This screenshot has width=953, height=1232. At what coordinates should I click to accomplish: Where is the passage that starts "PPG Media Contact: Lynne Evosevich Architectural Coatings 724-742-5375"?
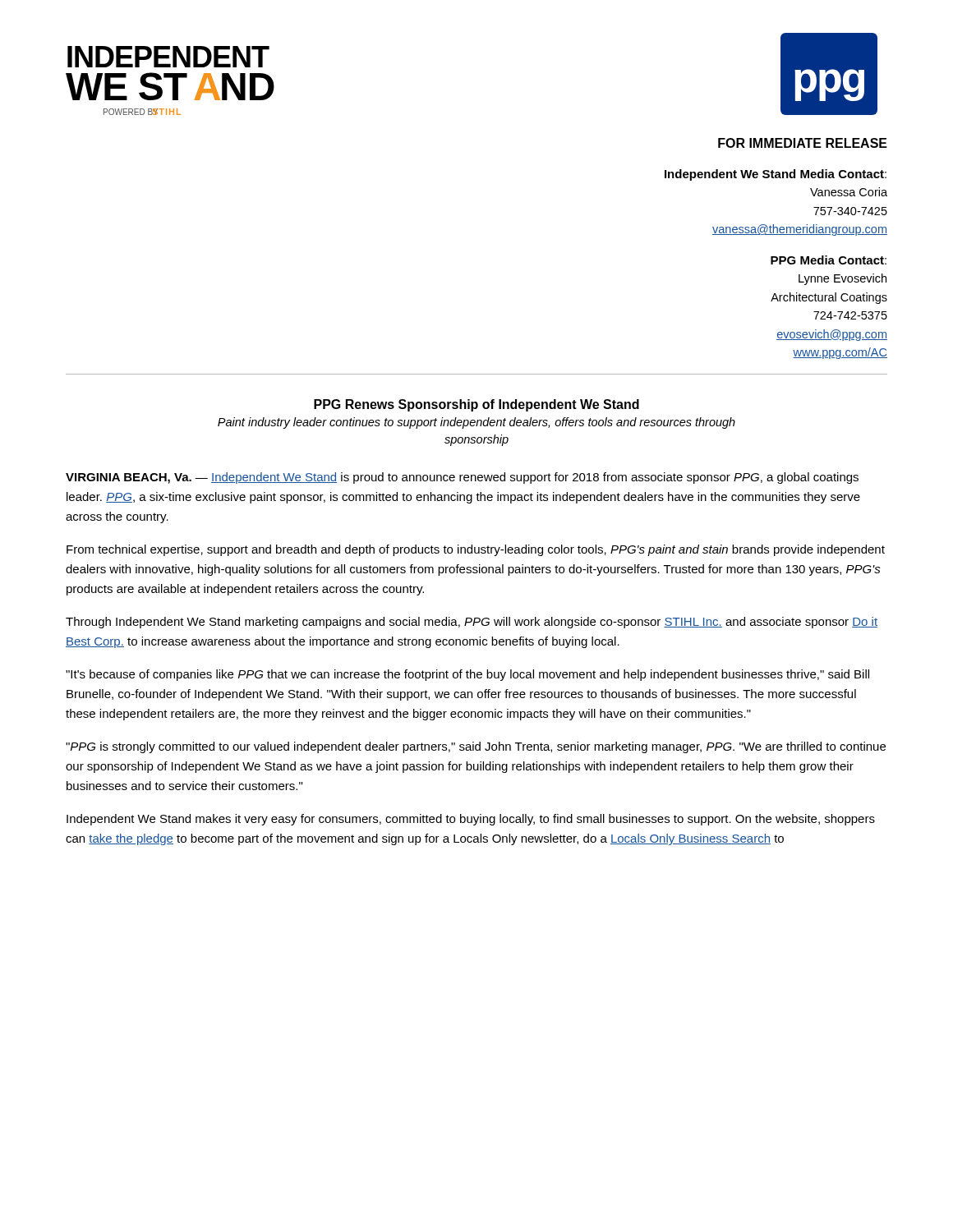(829, 306)
